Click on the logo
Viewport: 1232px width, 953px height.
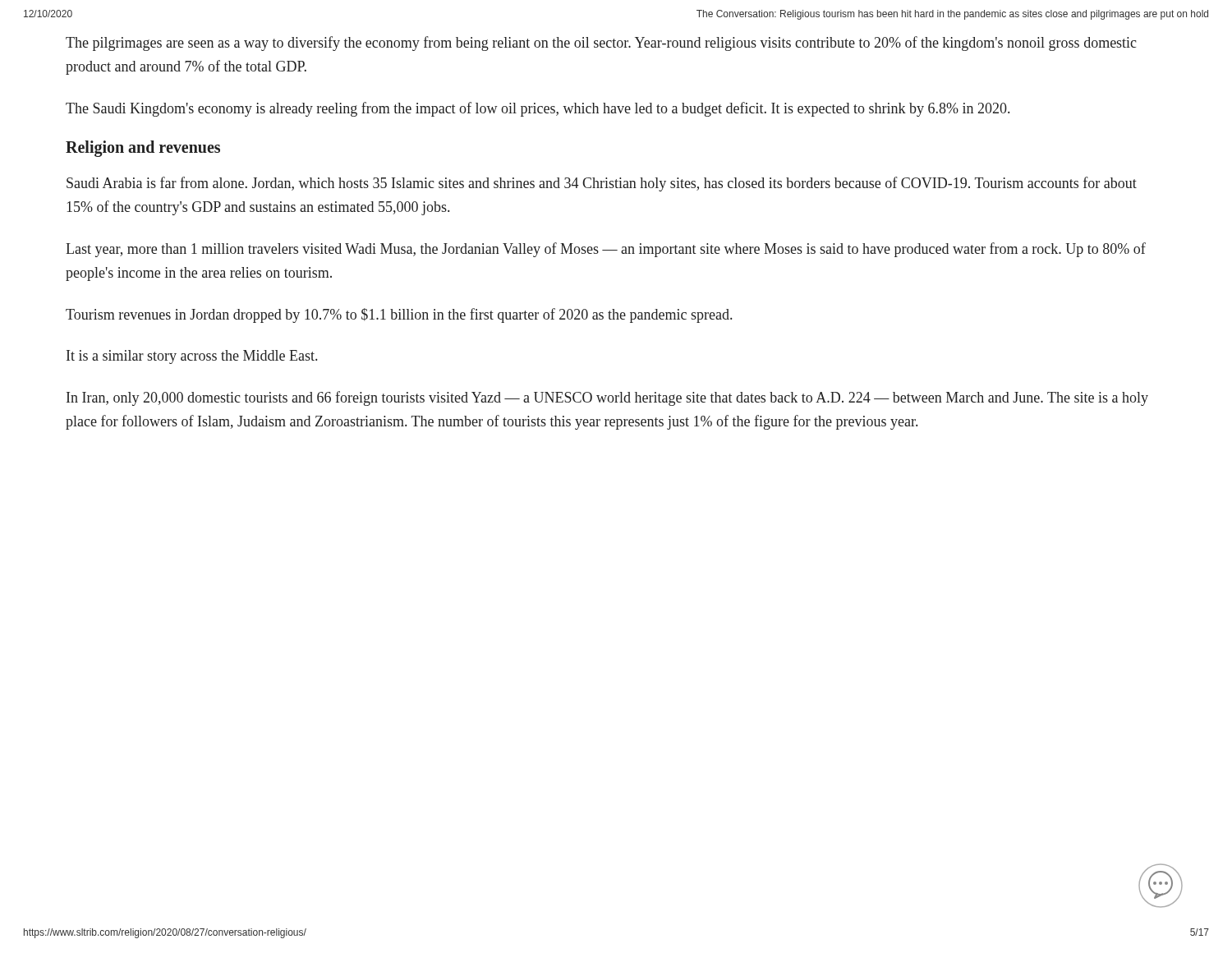pos(1161,888)
